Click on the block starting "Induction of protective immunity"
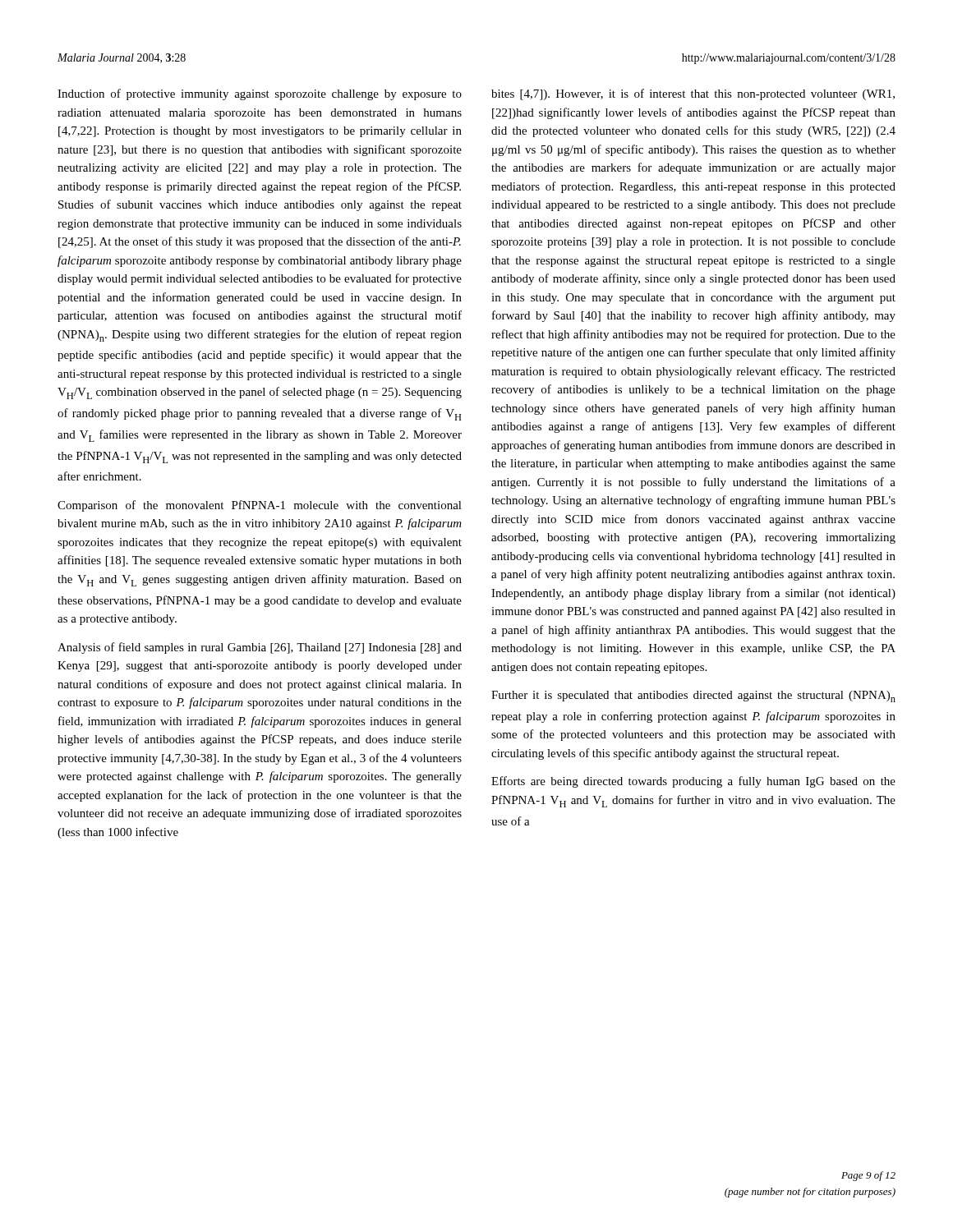Image resolution: width=953 pixels, height=1232 pixels. [260, 285]
